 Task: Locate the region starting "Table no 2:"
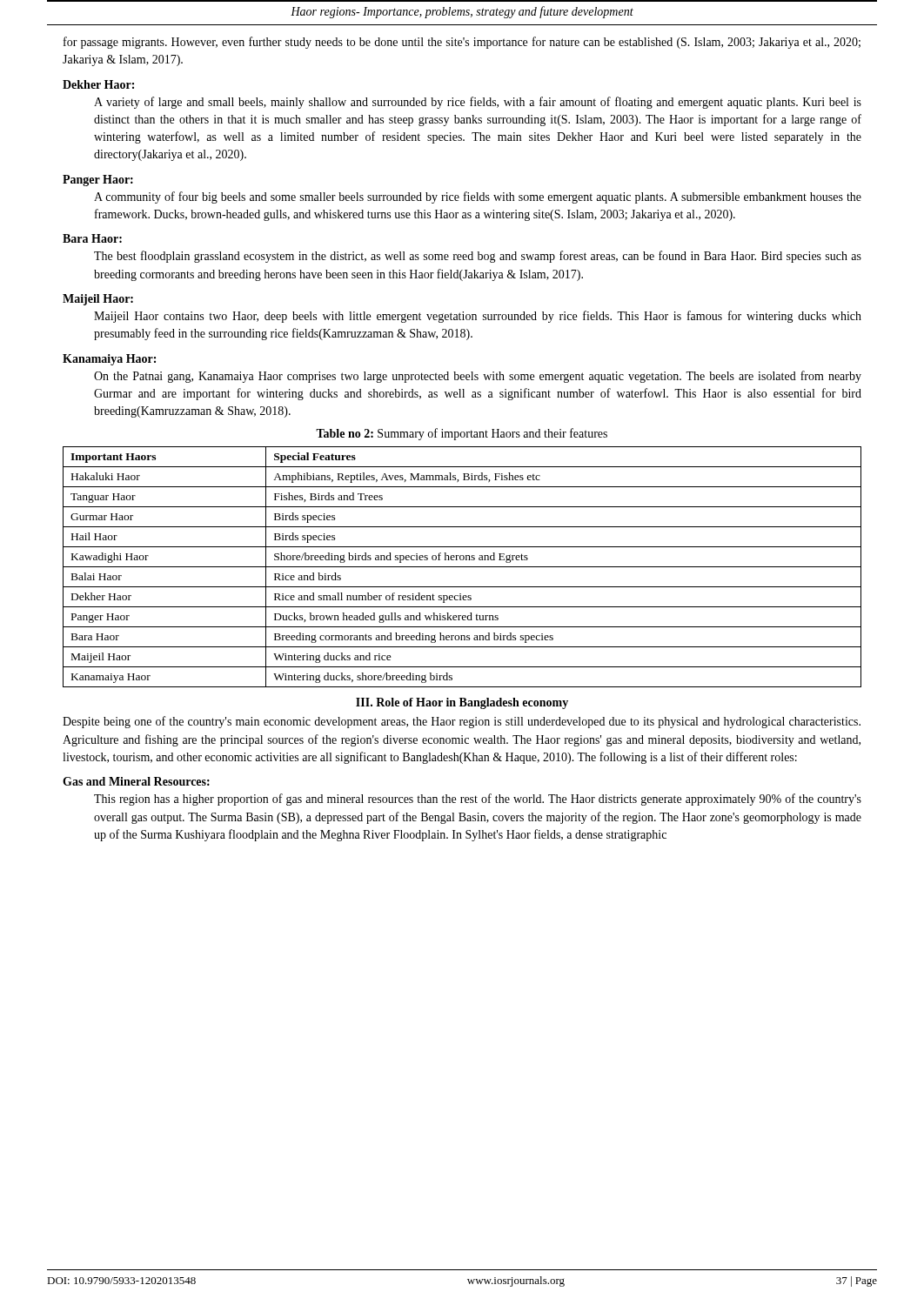462,434
